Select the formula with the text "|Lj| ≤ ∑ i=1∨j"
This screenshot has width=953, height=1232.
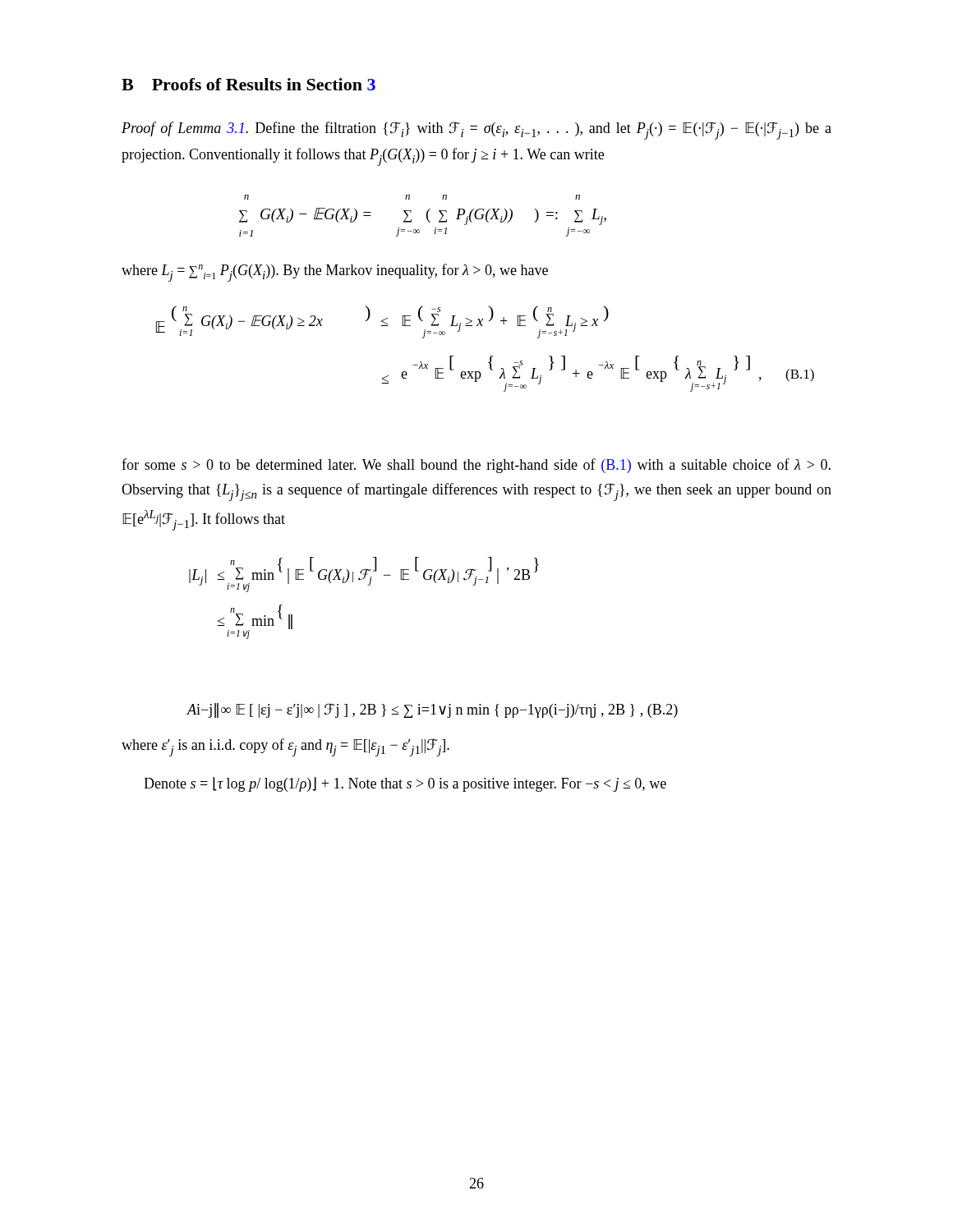[364, 575]
